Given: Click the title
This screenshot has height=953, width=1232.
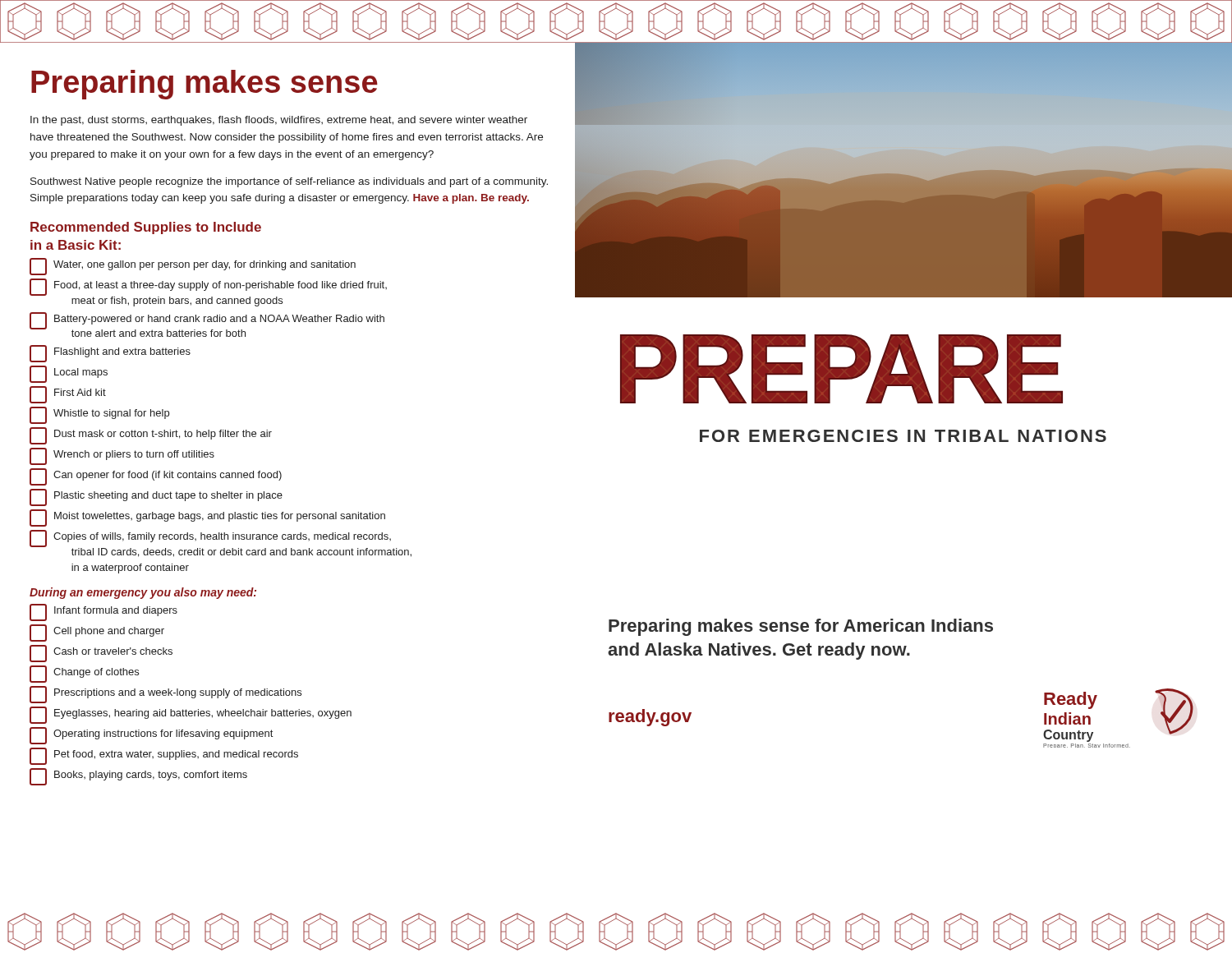Looking at the screenshot, I should pyautogui.click(x=204, y=83).
